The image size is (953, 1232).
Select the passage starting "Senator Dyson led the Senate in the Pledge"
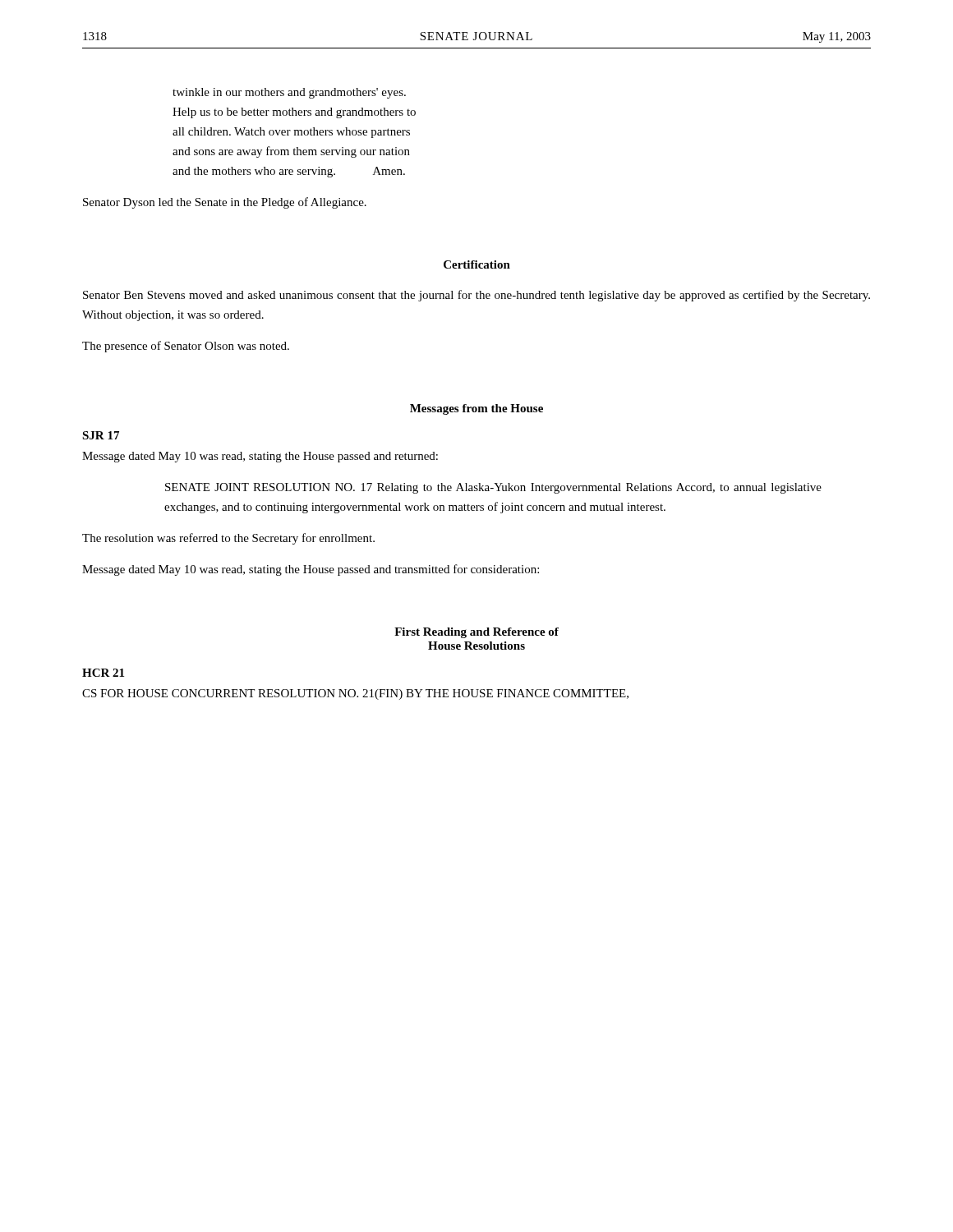[x=225, y=202]
